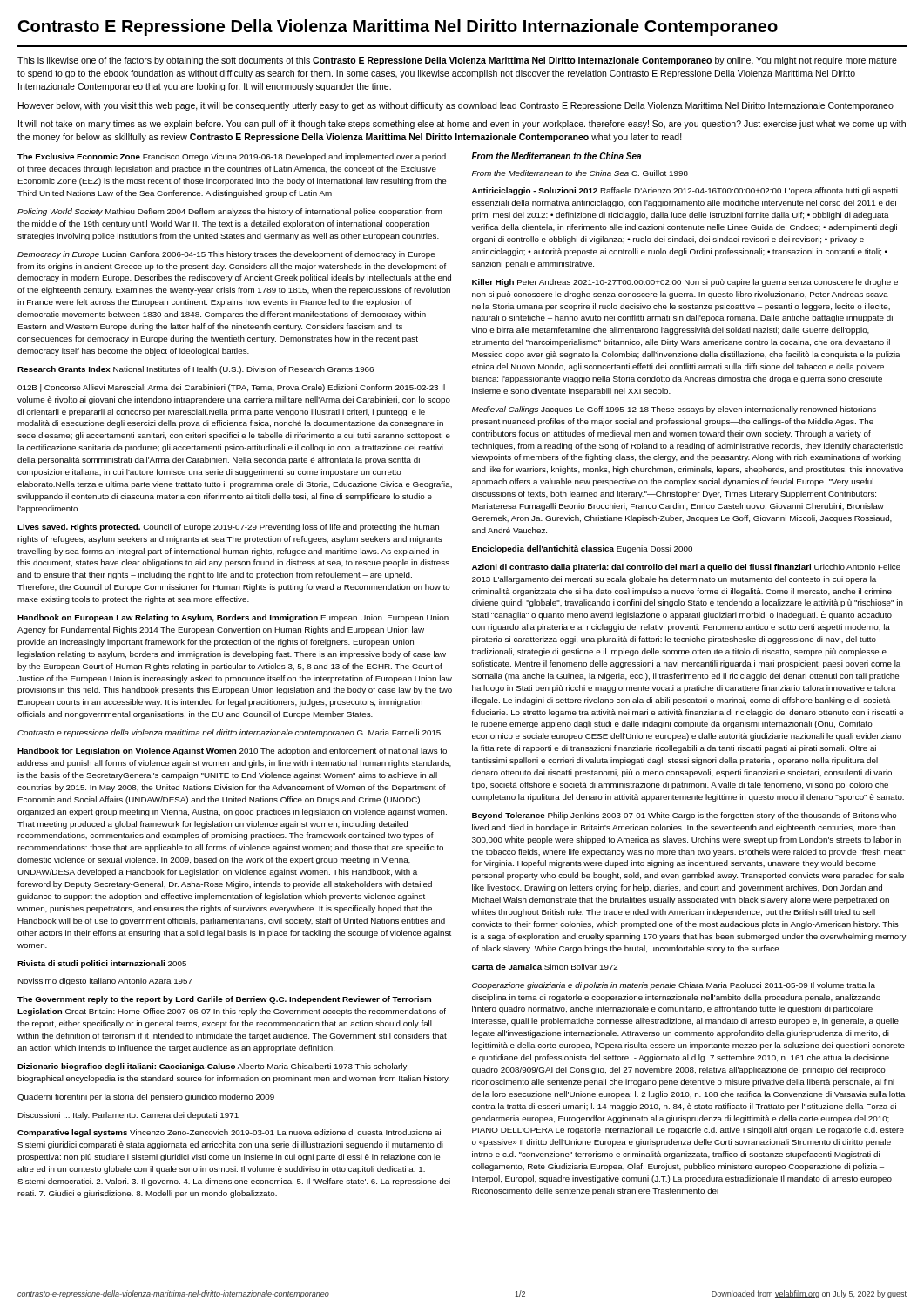The image size is (924, 1307).
Task: Find the block on this page that starts "Medieval Callings Jacques Le Goff 1995-12-18 These essays"
Action: (x=688, y=469)
